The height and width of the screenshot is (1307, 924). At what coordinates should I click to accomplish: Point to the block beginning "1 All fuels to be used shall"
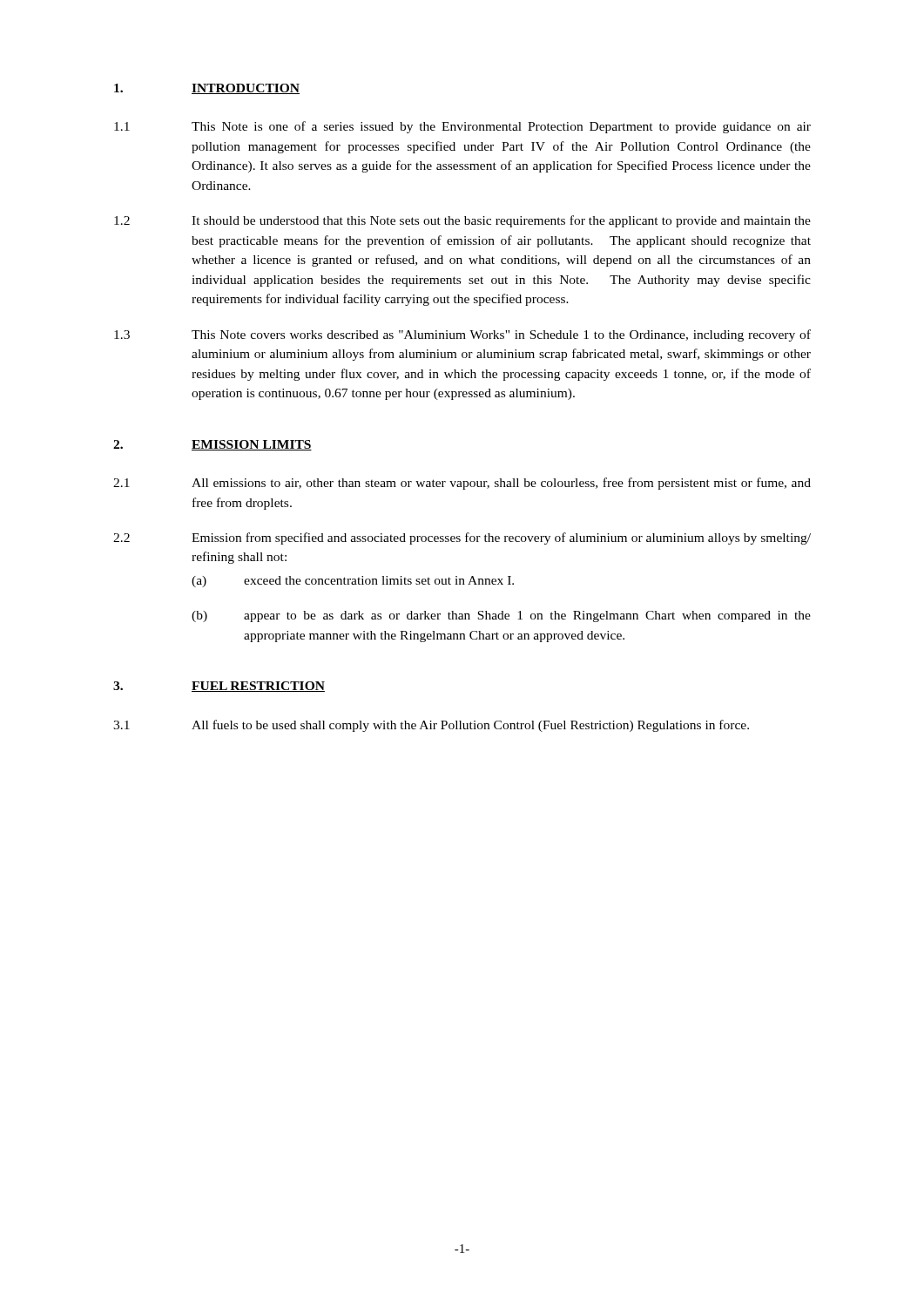[462, 725]
